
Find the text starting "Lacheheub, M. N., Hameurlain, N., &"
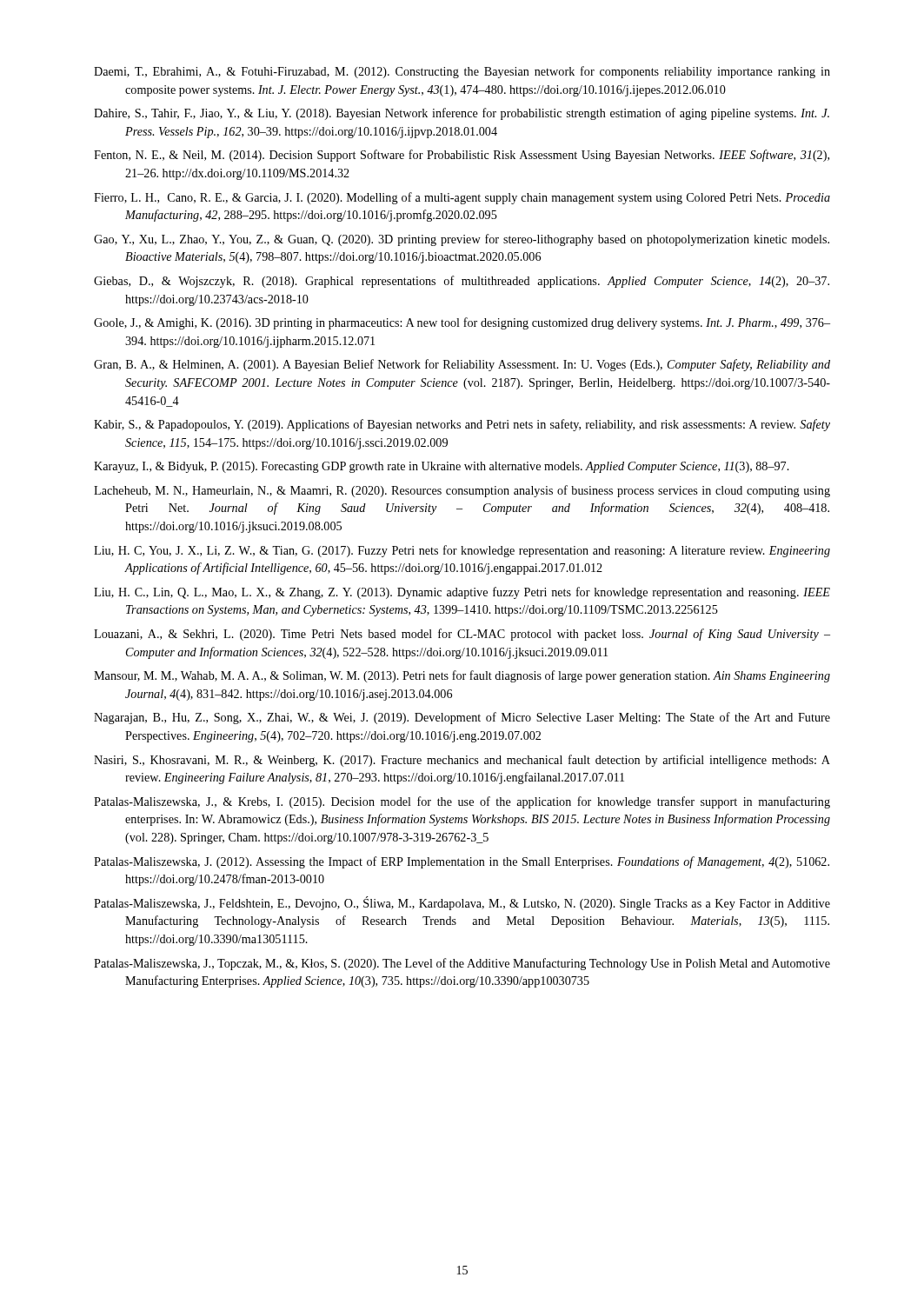click(462, 508)
